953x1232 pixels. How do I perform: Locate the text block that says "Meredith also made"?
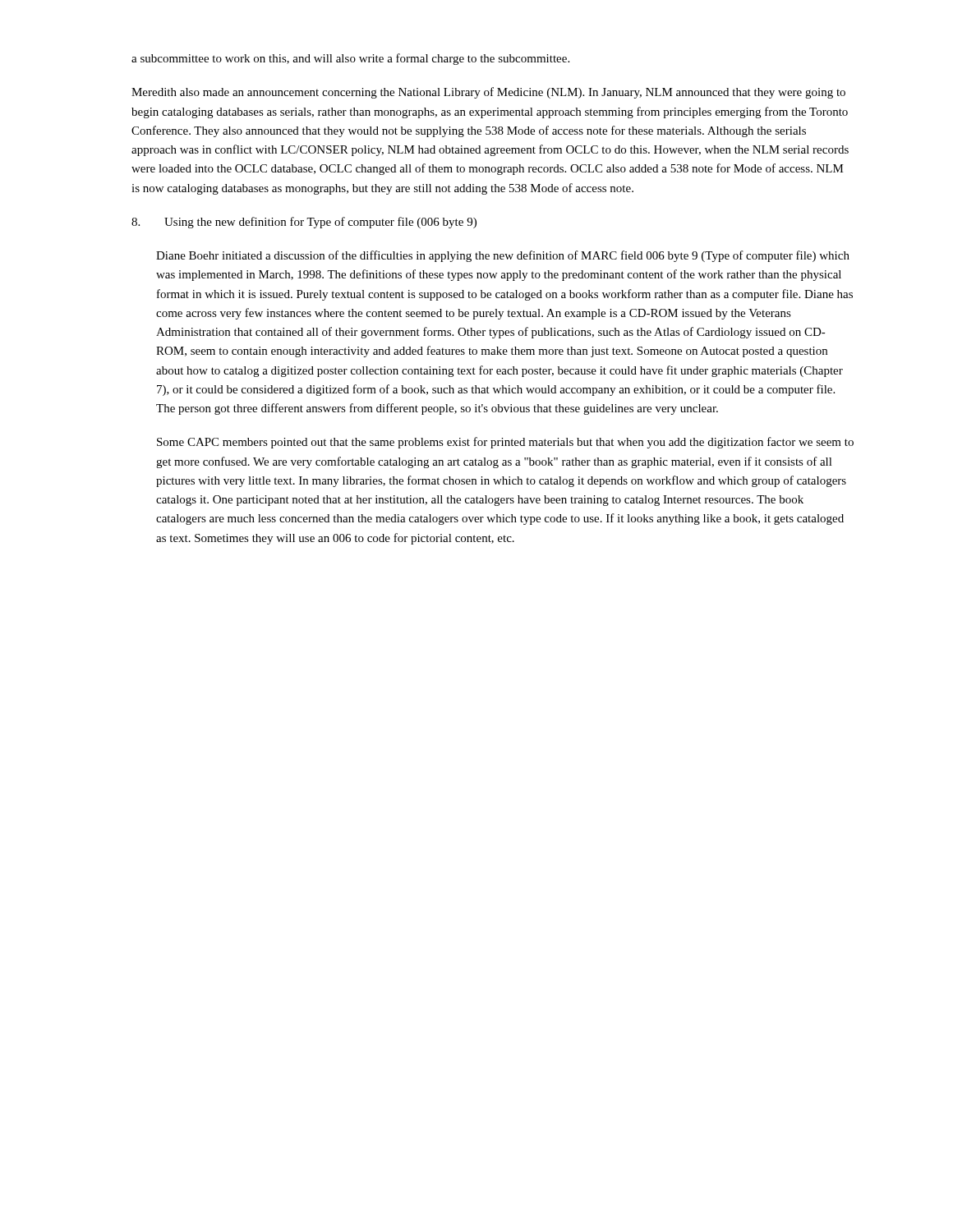coord(490,140)
